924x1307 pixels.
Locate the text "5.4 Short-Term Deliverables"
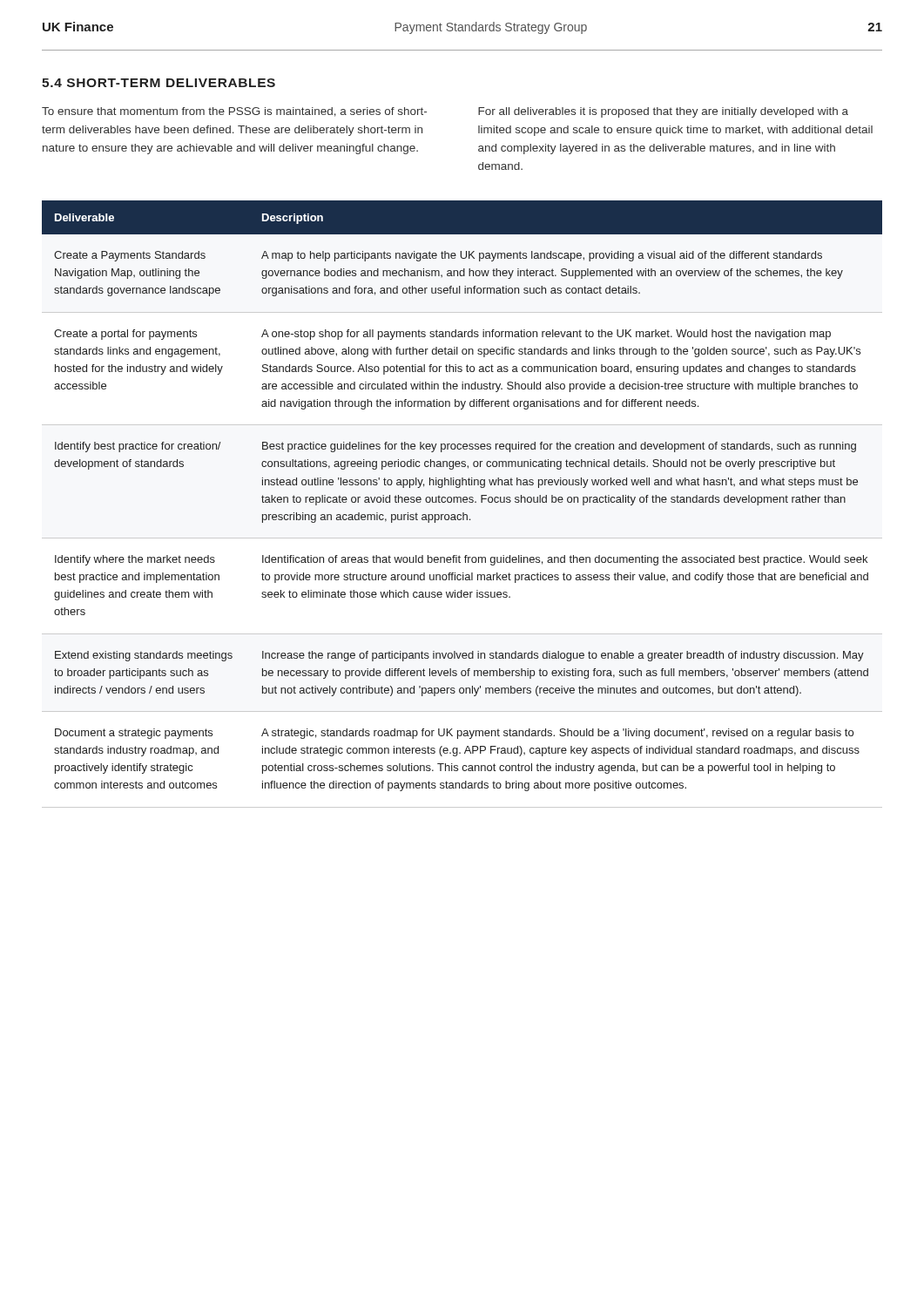[x=158, y=83]
